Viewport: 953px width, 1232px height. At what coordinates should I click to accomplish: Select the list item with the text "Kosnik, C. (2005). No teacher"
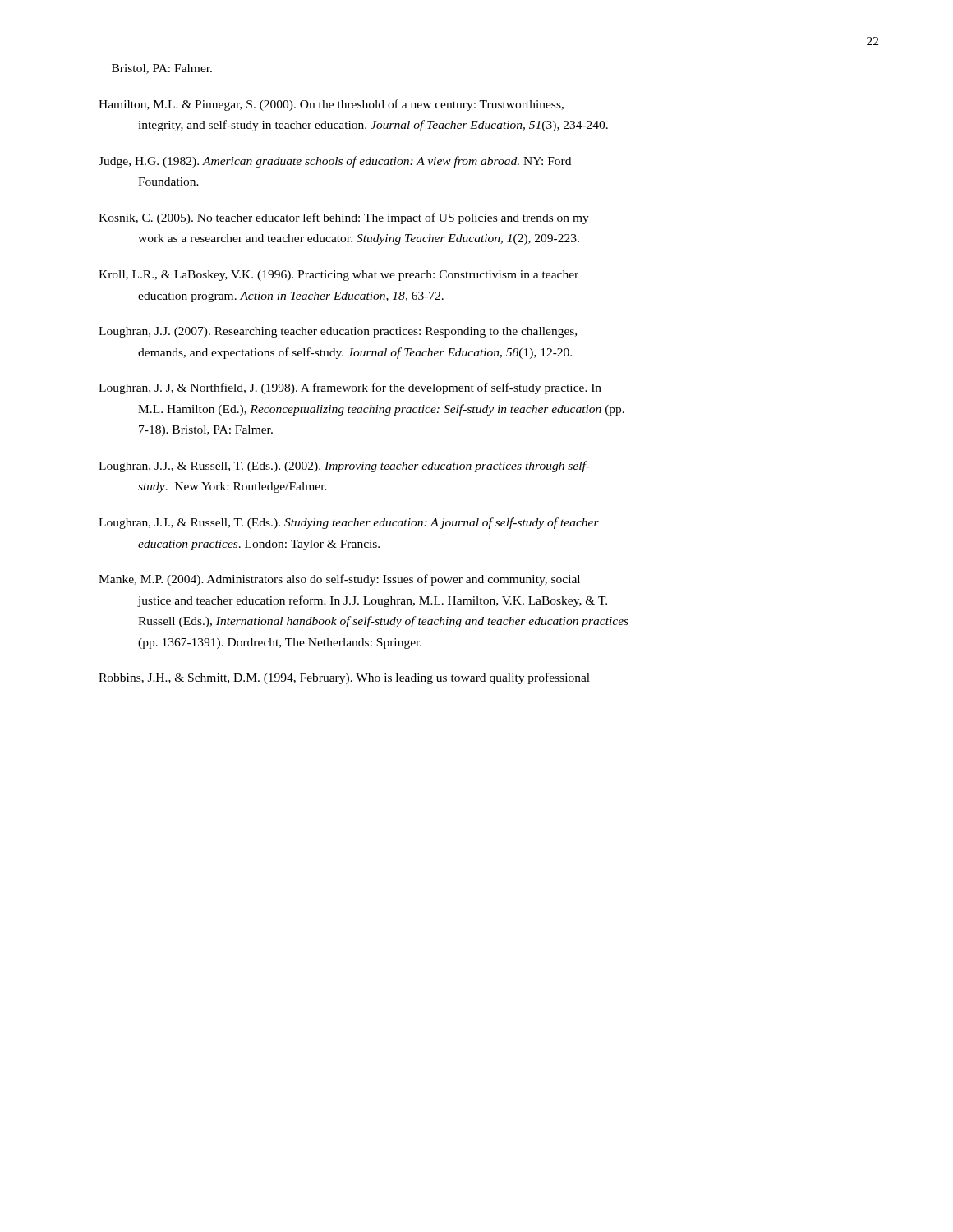click(x=489, y=228)
